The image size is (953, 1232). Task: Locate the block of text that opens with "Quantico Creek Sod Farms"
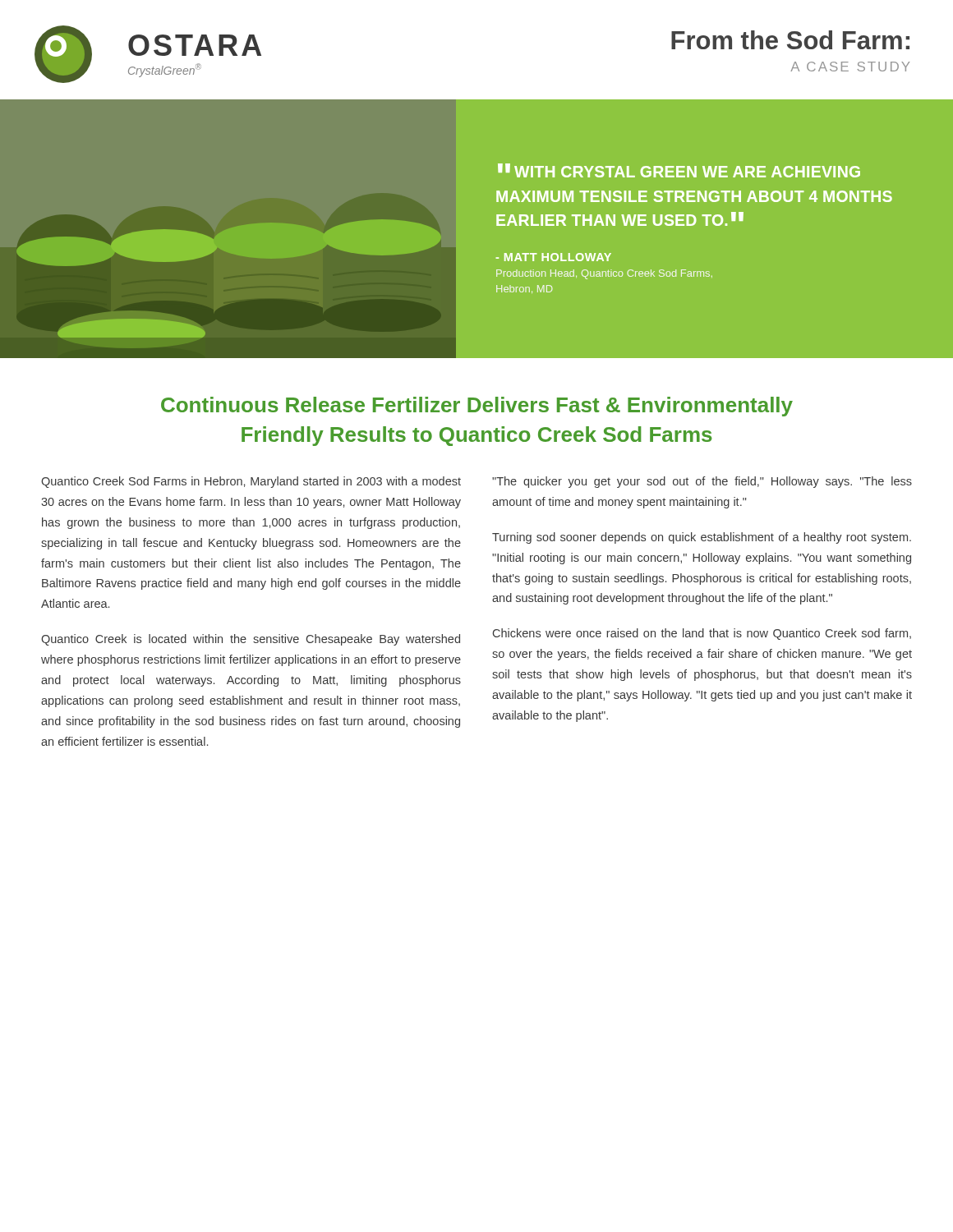click(251, 543)
